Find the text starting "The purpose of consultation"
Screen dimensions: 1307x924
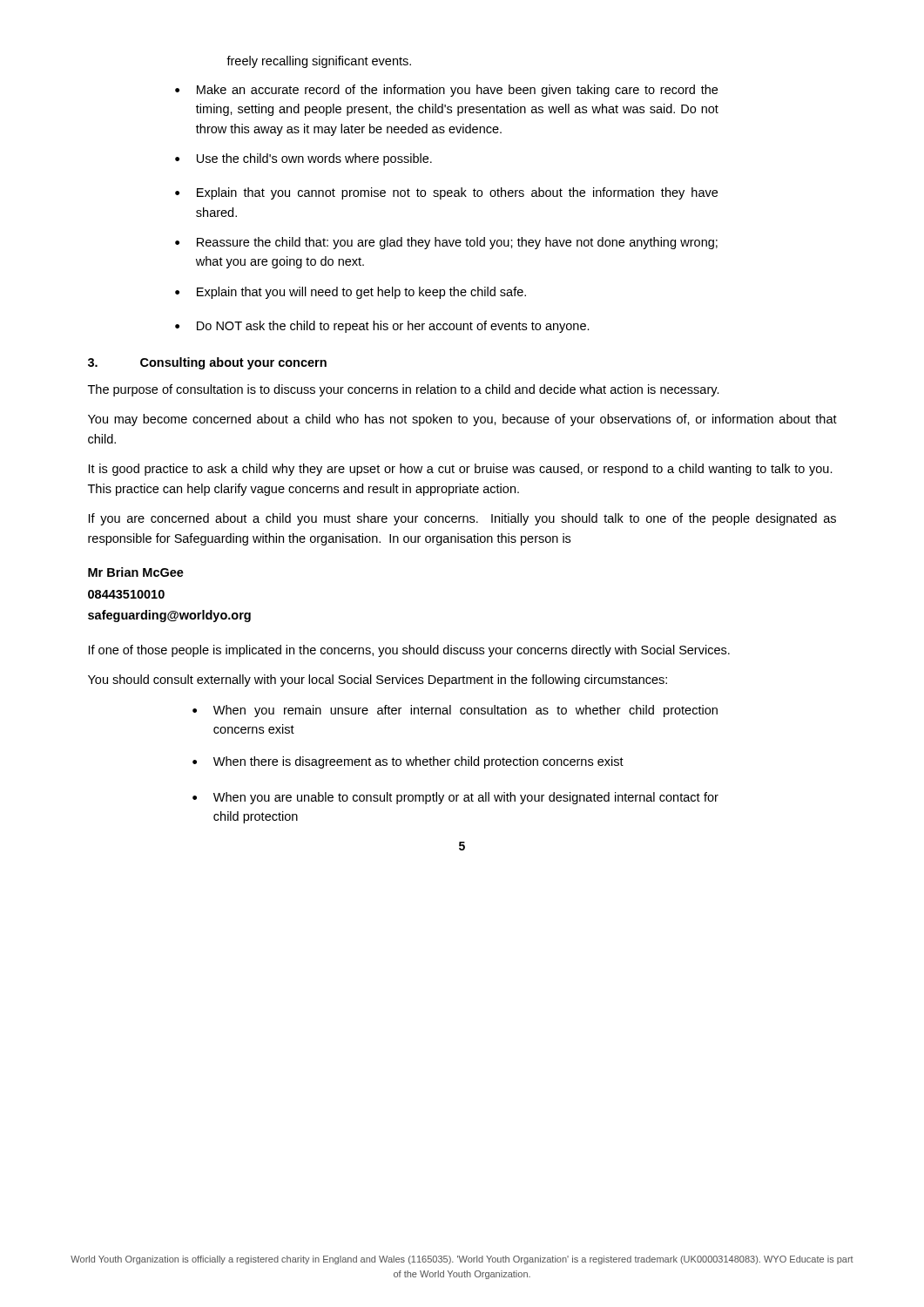404,389
